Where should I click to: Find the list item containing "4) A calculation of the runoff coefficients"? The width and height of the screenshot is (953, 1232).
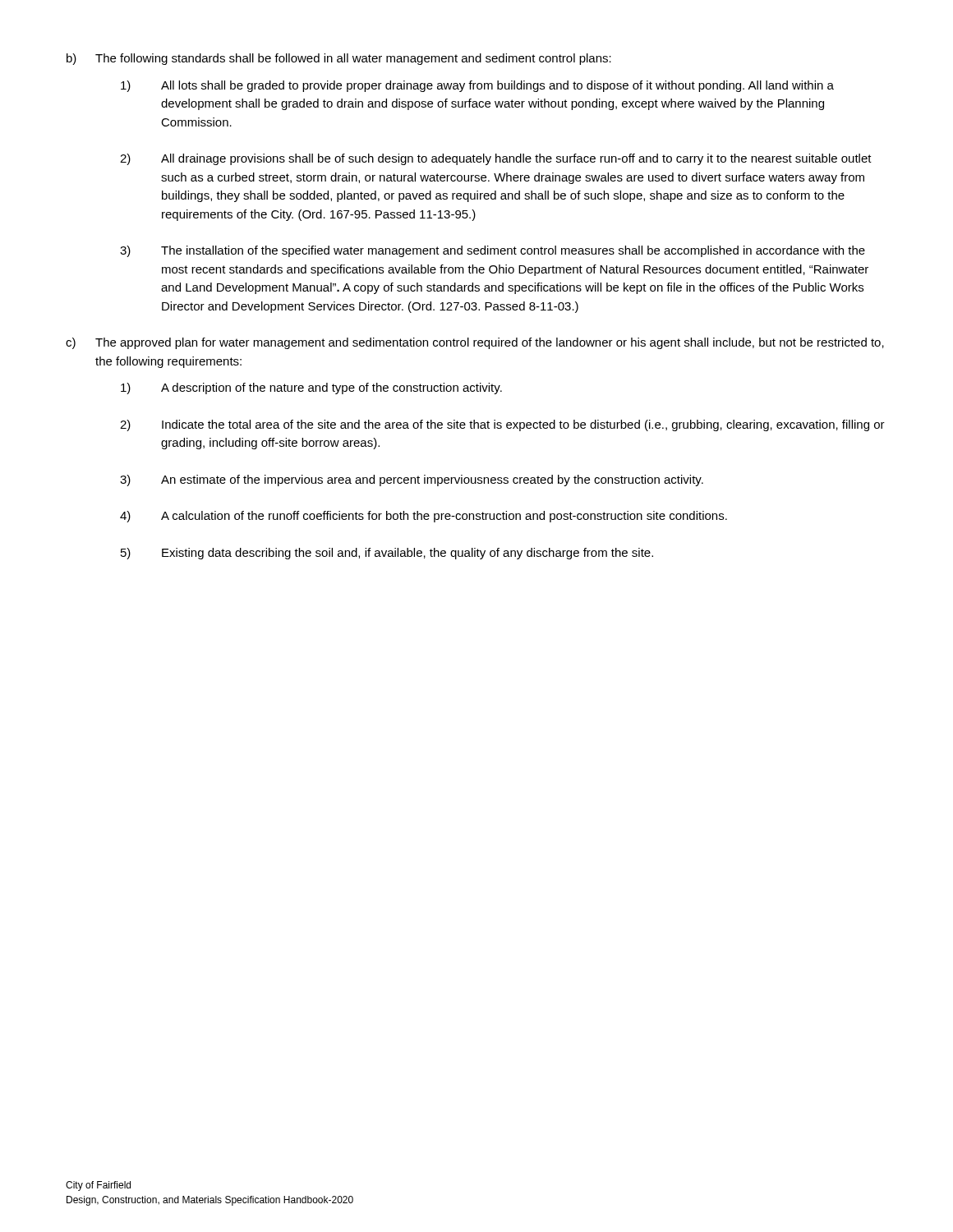click(504, 516)
